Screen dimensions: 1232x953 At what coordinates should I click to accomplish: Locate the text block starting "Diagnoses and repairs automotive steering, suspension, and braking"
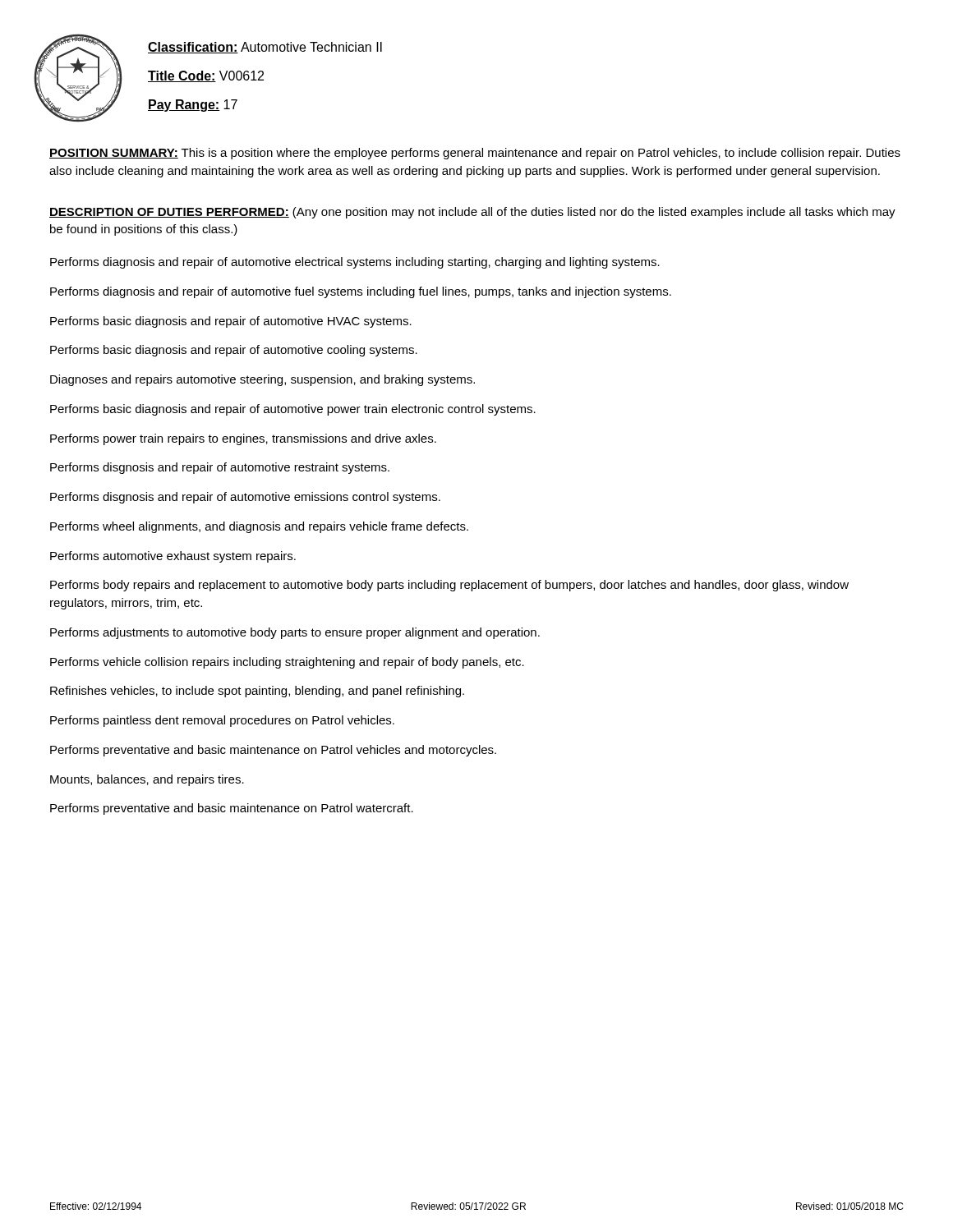[x=263, y=379]
